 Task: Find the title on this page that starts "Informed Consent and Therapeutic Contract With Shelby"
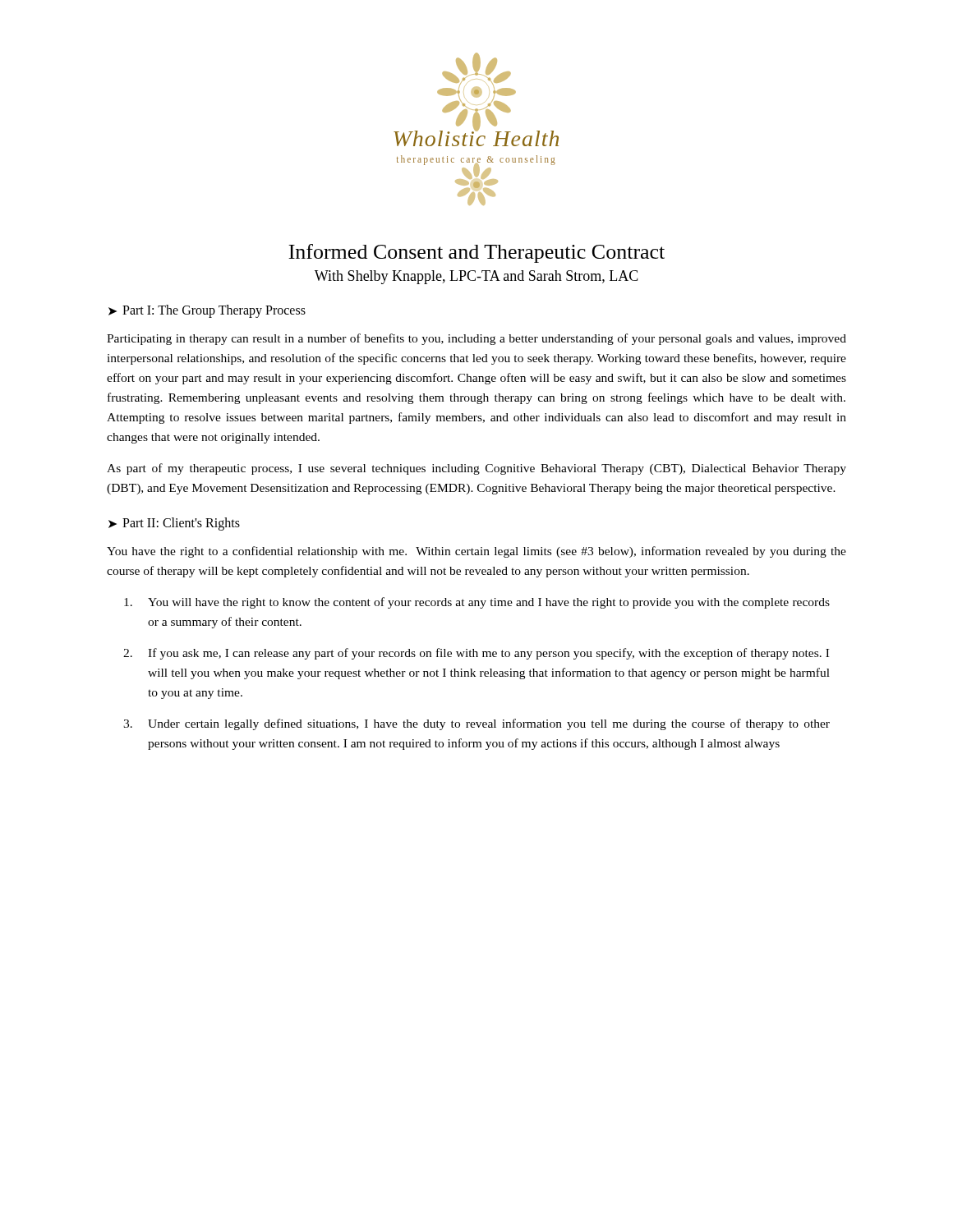point(476,262)
